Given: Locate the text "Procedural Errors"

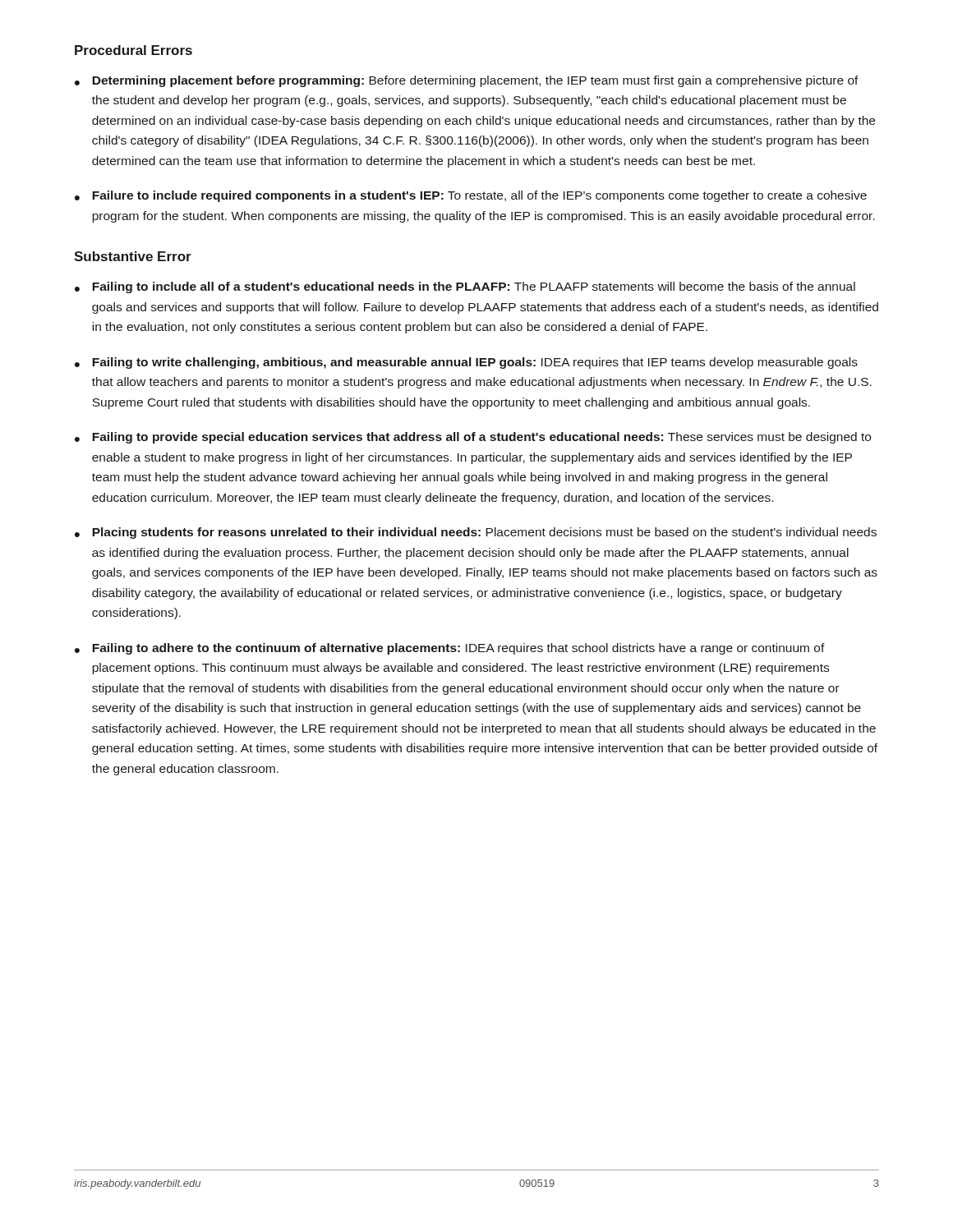Looking at the screenshot, I should pos(133,51).
